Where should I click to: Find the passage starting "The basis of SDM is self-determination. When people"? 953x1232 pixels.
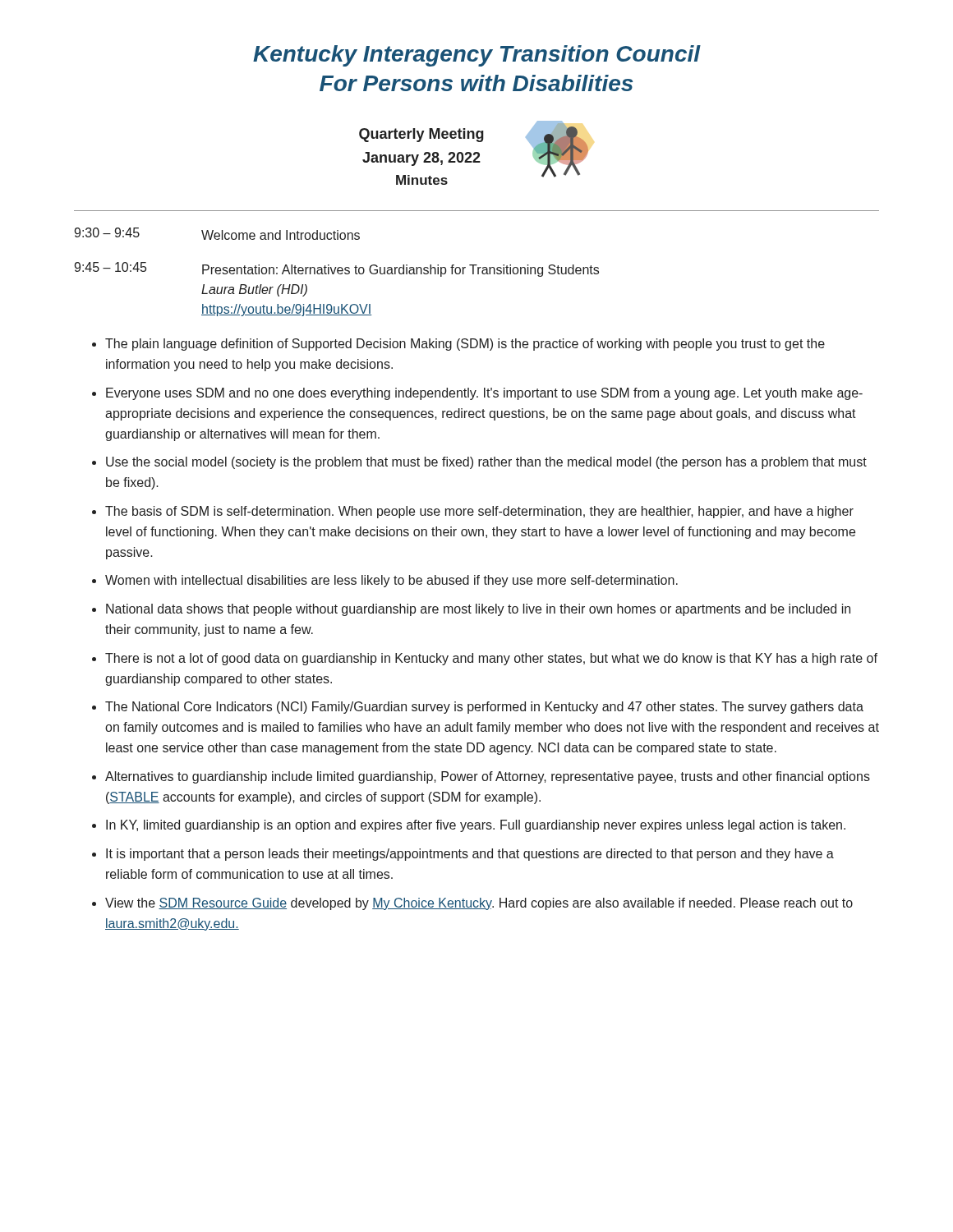tap(481, 532)
